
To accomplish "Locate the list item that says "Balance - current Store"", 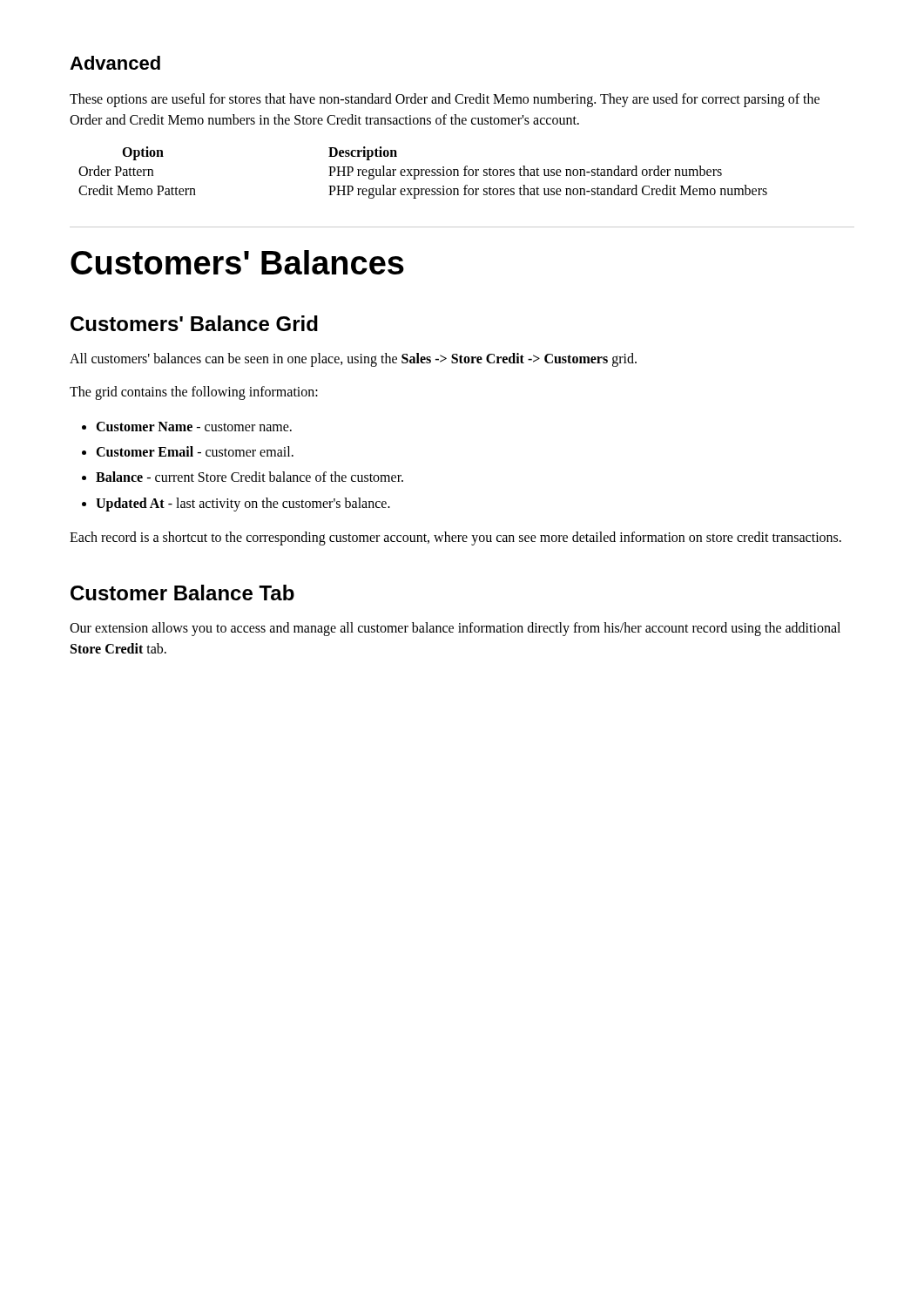I will click(250, 477).
